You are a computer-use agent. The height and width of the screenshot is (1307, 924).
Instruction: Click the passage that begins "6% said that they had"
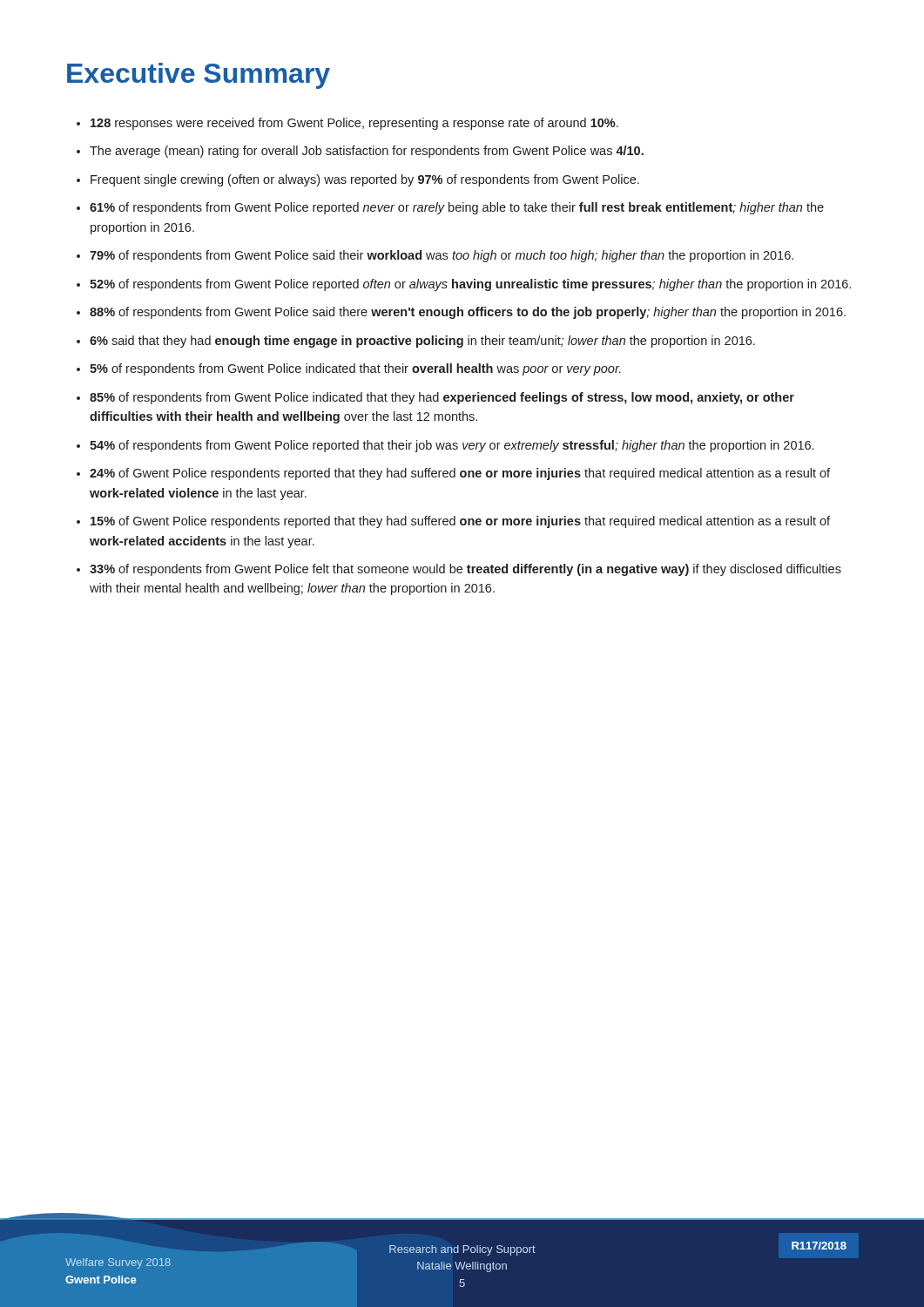point(474,341)
